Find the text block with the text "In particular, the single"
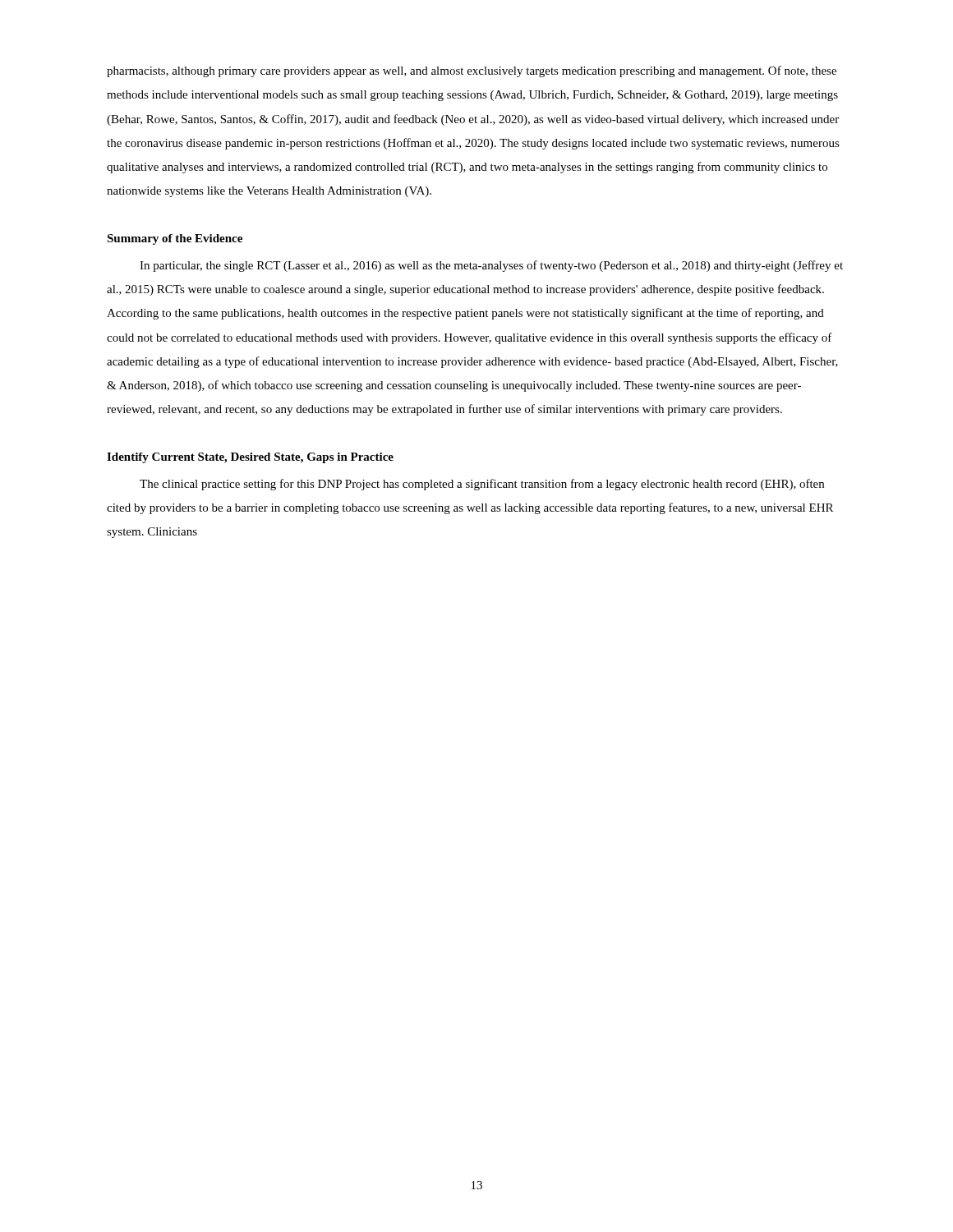The height and width of the screenshot is (1232, 953). click(475, 337)
